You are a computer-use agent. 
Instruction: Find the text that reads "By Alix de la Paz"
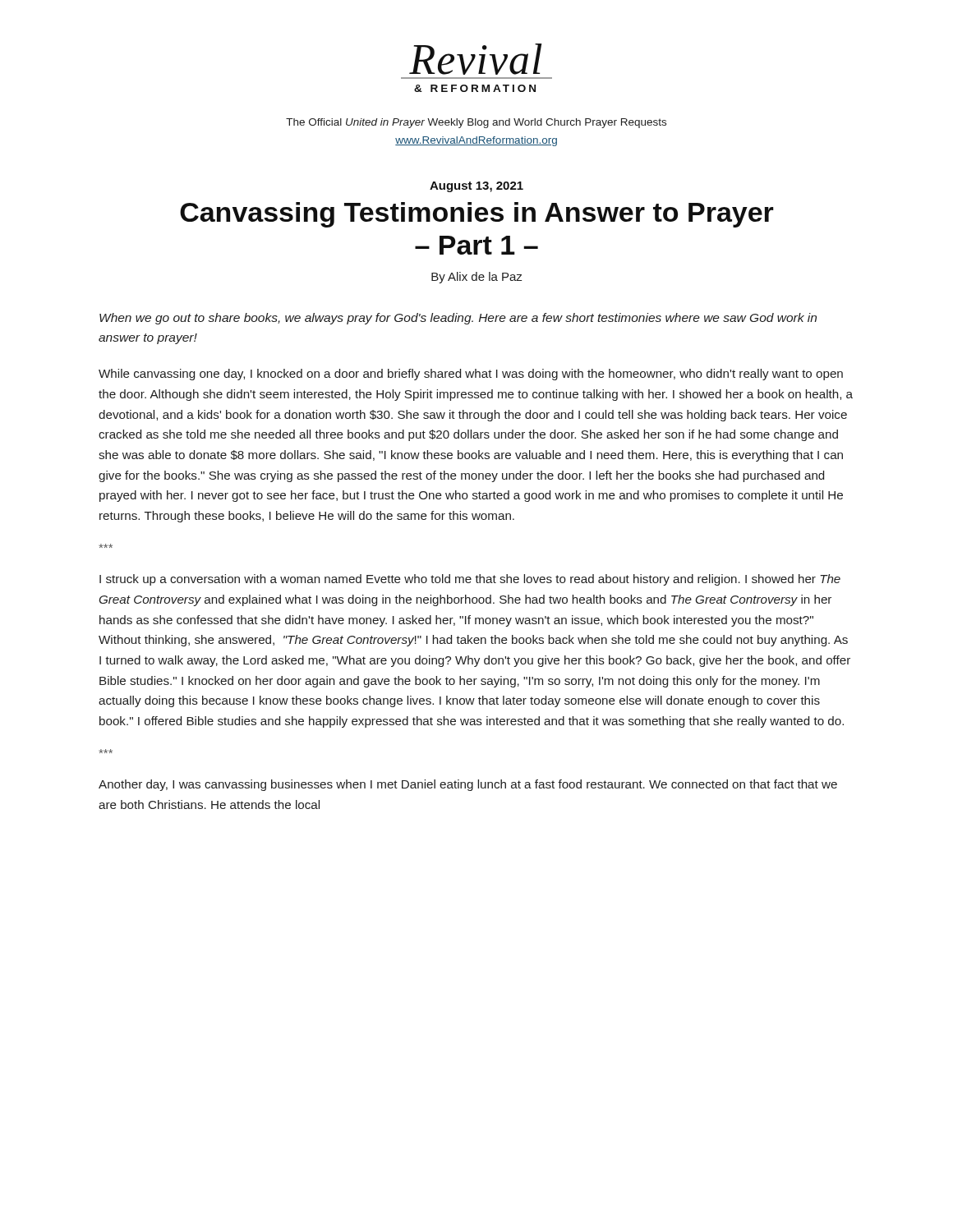(476, 277)
